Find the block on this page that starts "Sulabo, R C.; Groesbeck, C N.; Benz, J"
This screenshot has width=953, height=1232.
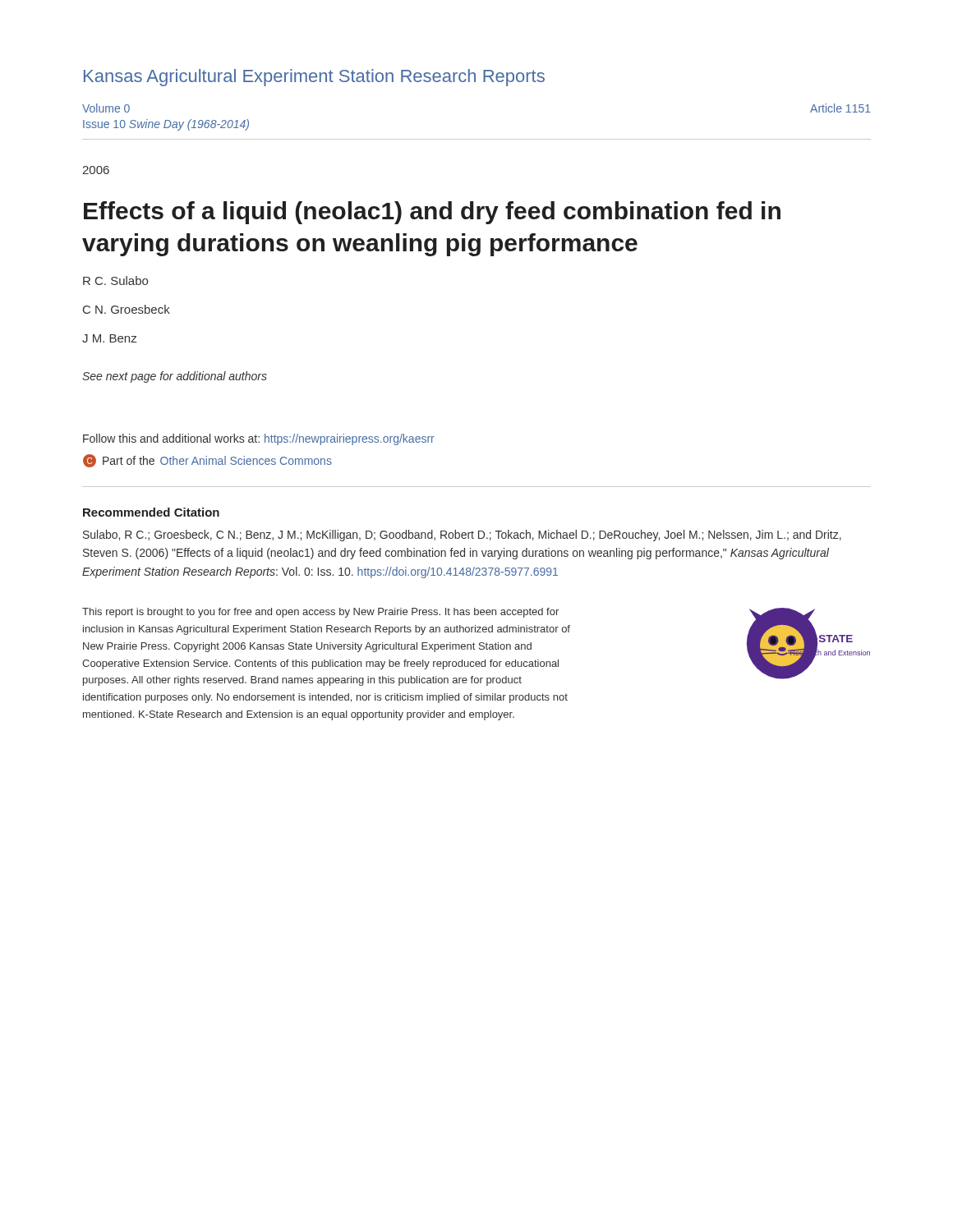(476, 553)
